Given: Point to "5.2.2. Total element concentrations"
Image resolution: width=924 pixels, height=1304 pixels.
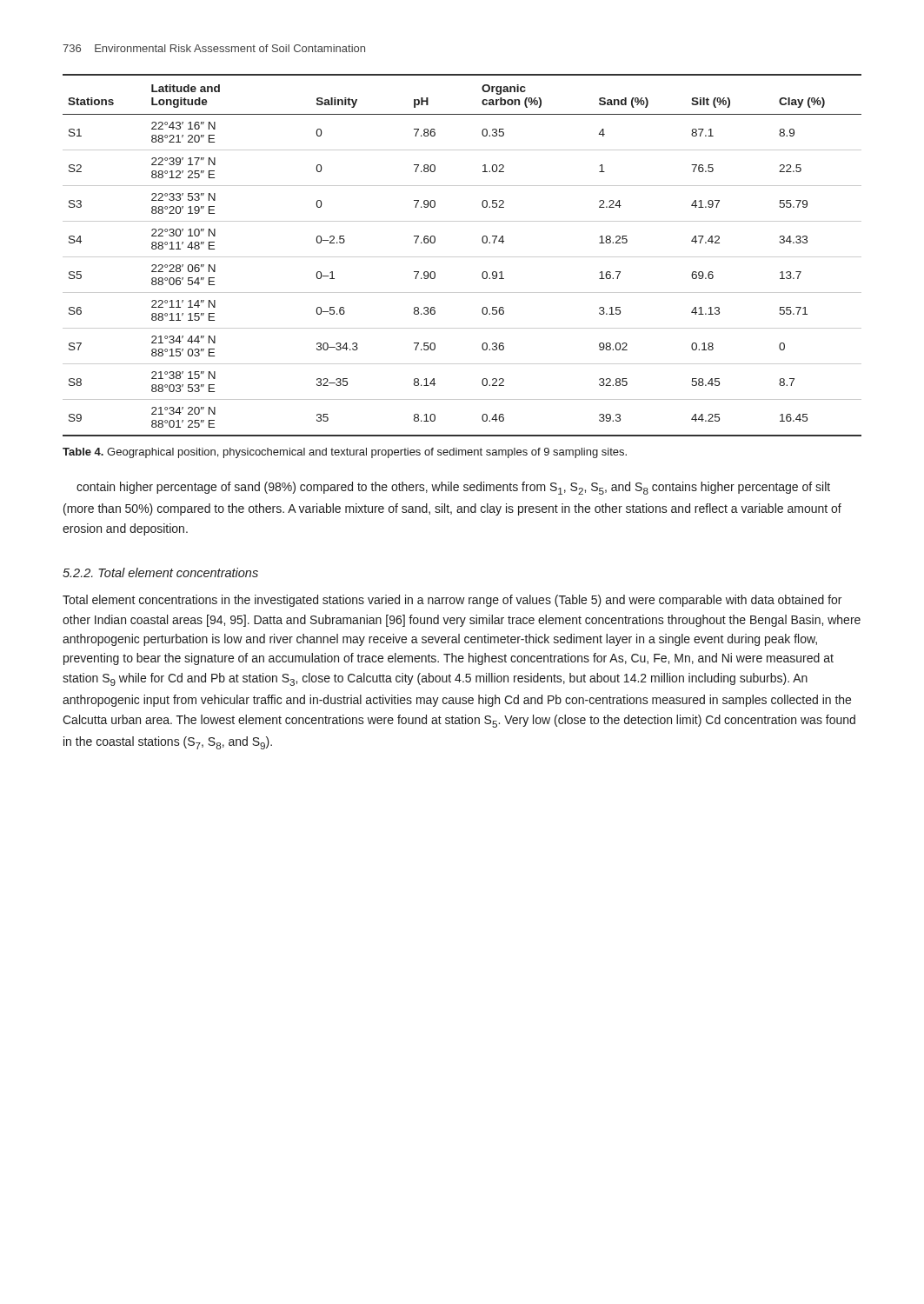Looking at the screenshot, I should (160, 573).
